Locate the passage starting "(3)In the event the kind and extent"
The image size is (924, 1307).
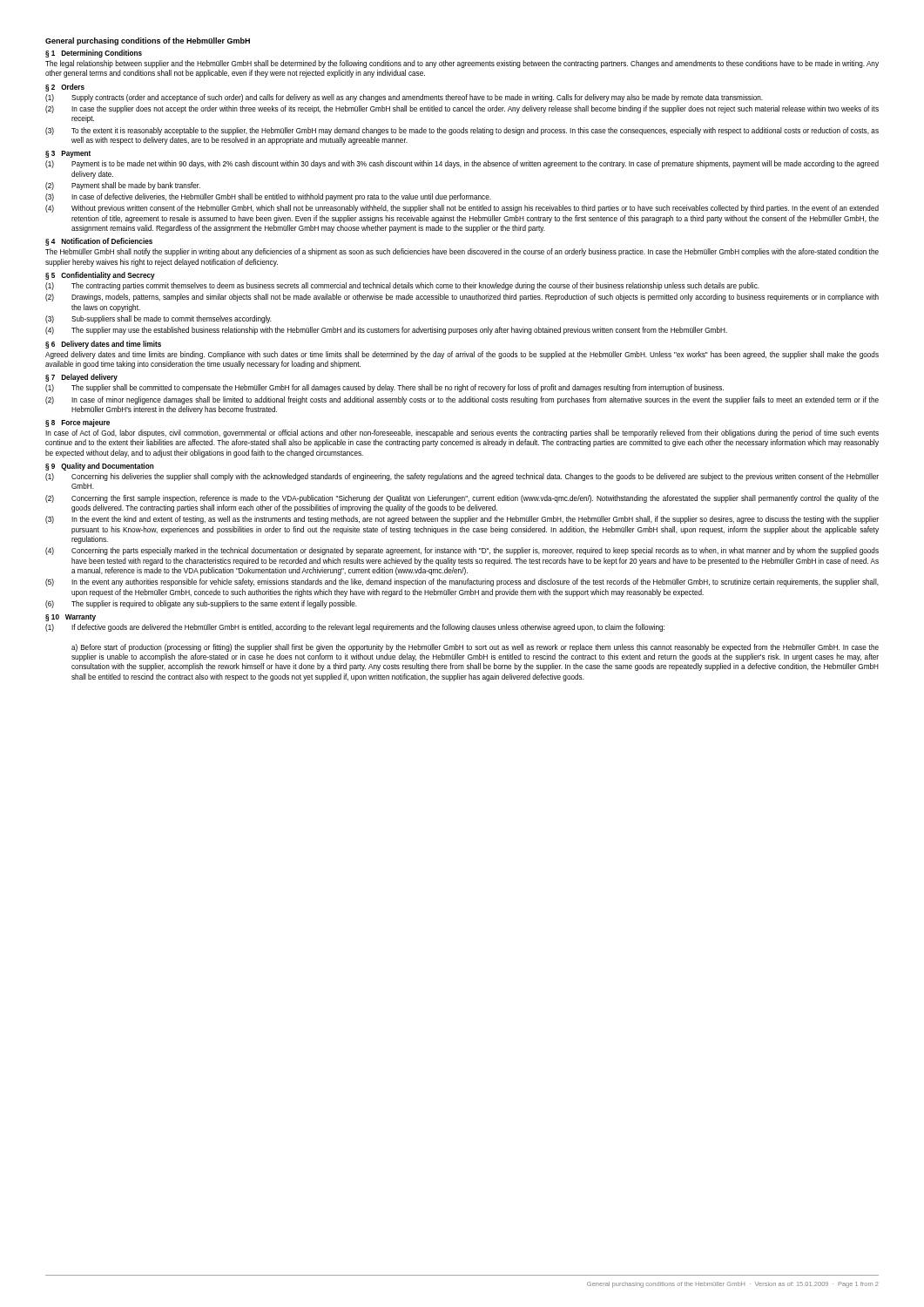tap(462, 530)
